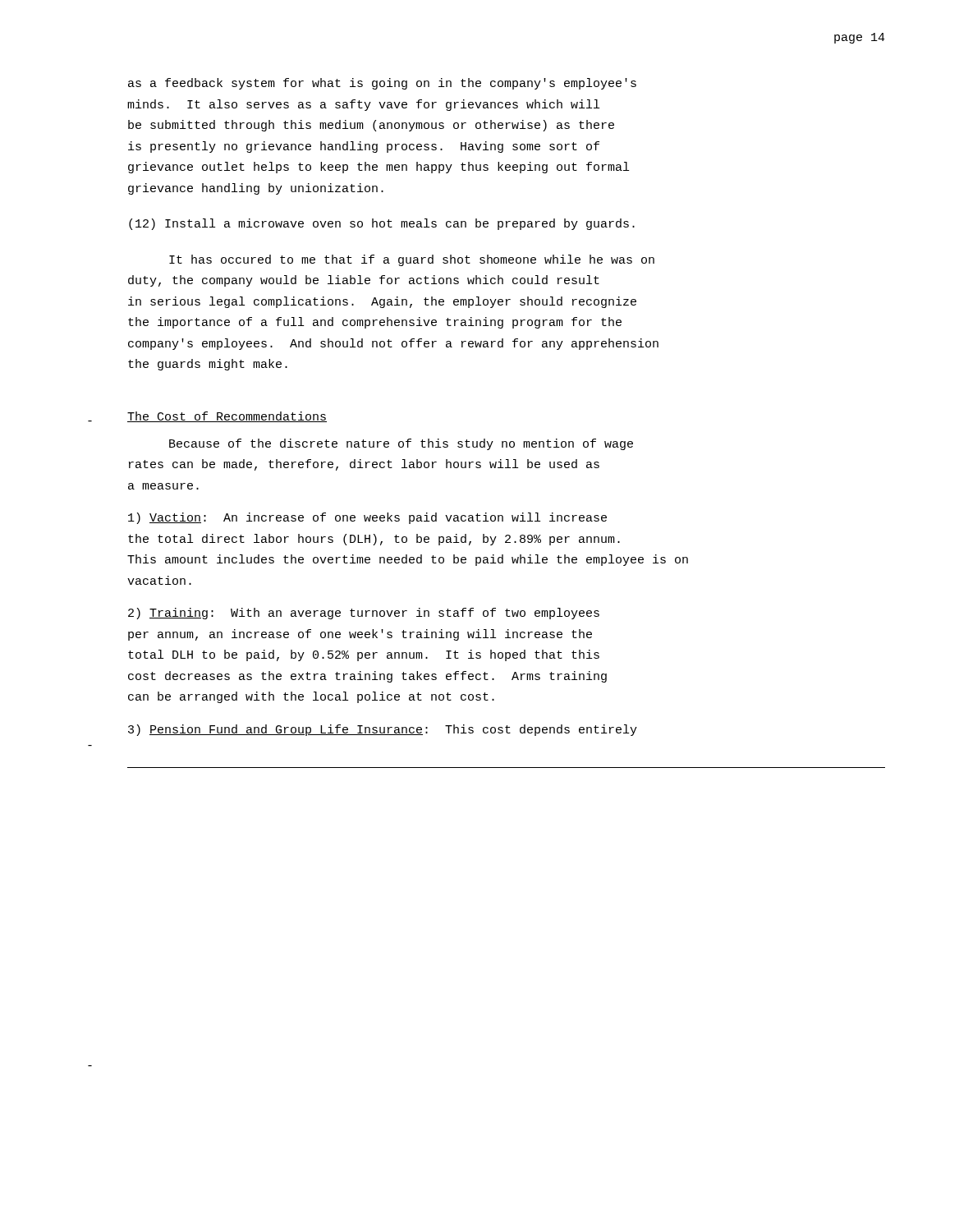Click on the text block that says "Because of the discrete nature of this study"
The width and height of the screenshot is (959, 1232).
[506, 465]
